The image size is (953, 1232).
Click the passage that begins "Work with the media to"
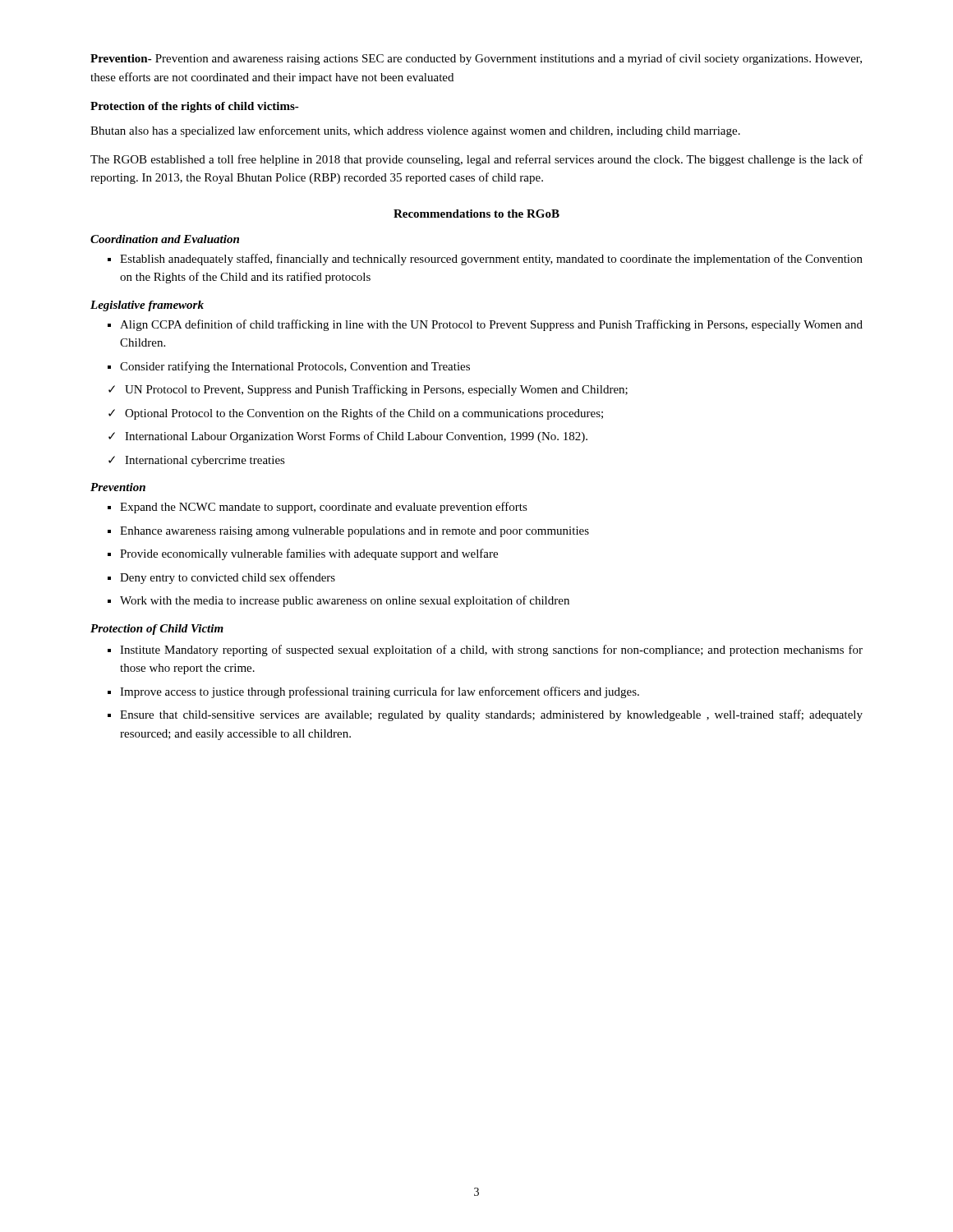pyautogui.click(x=345, y=600)
